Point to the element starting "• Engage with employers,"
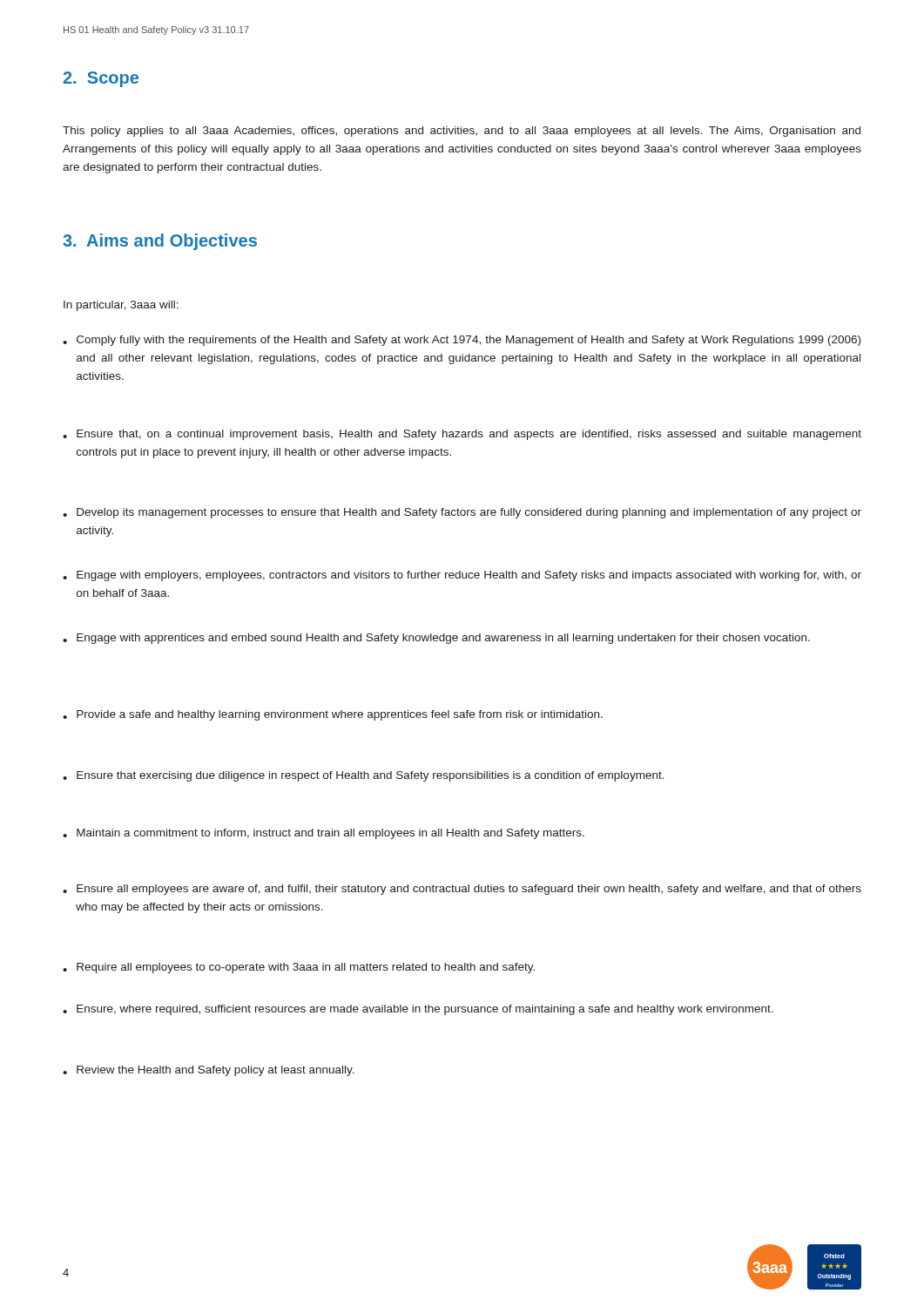The height and width of the screenshot is (1307, 924). [x=462, y=585]
